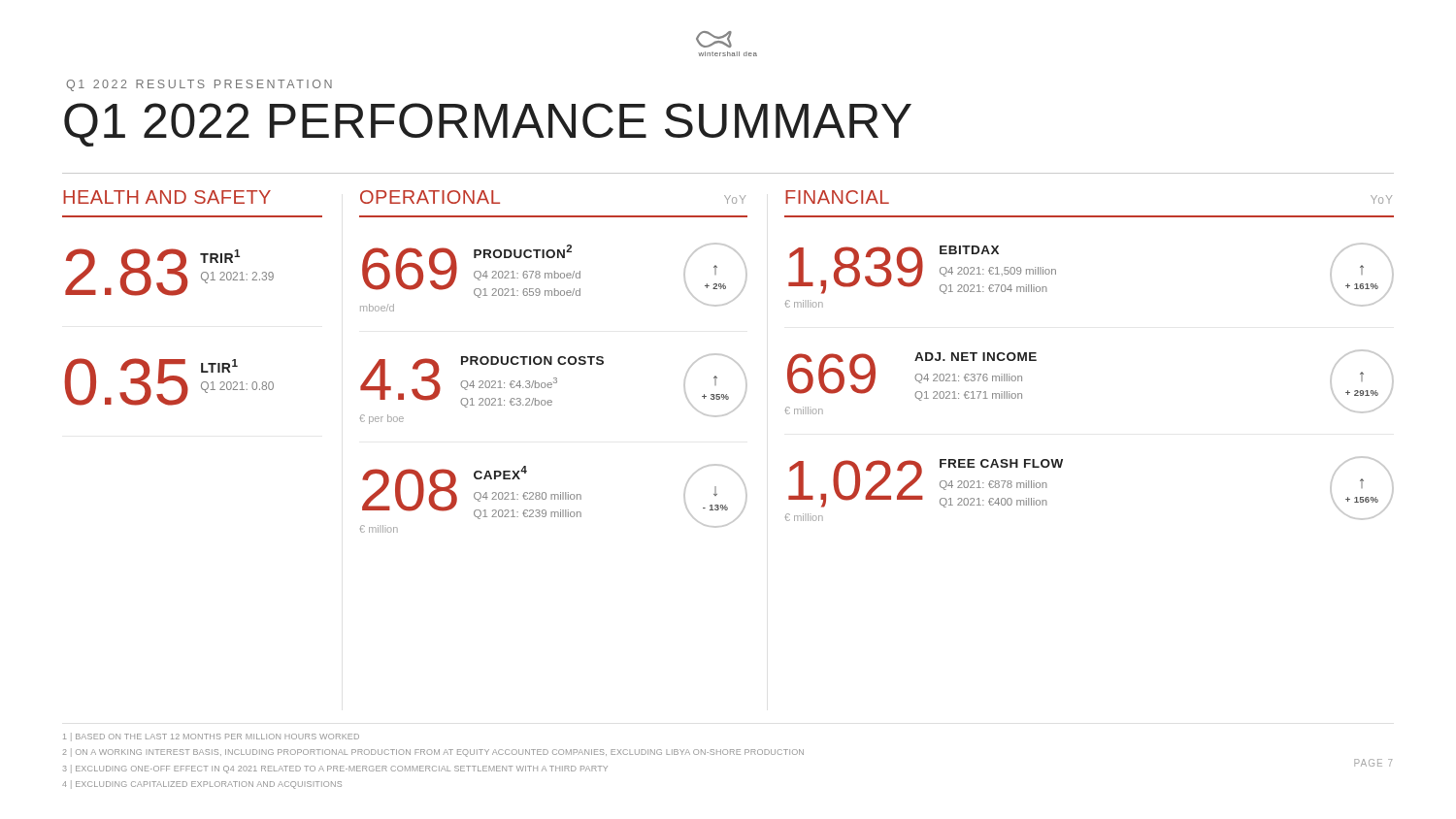Locate the footnote that says "1 | BASED ON THE LAST 12"

[x=211, y=737]
